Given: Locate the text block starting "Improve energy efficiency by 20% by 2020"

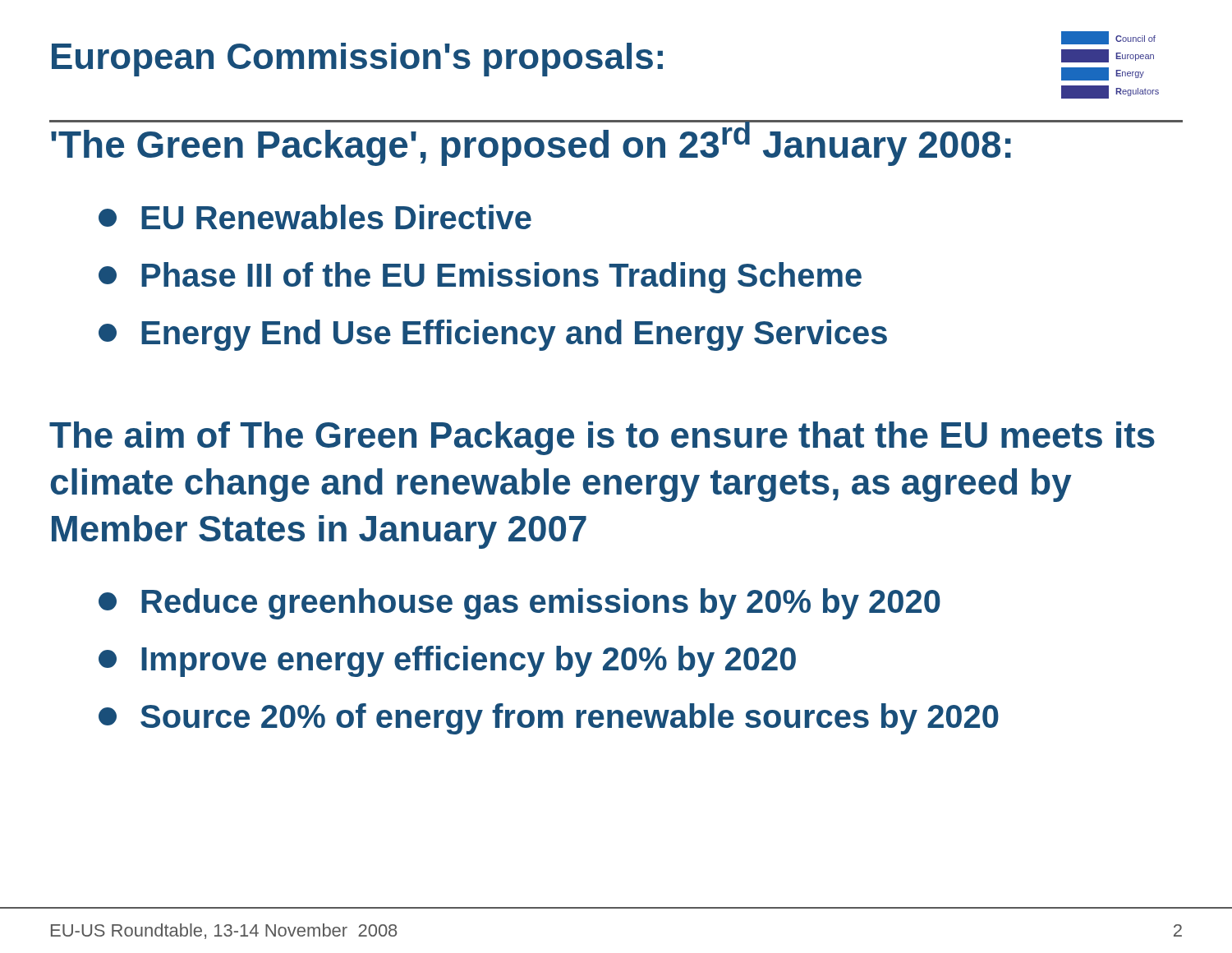Looking at the screenshot, I should (448, 659).
